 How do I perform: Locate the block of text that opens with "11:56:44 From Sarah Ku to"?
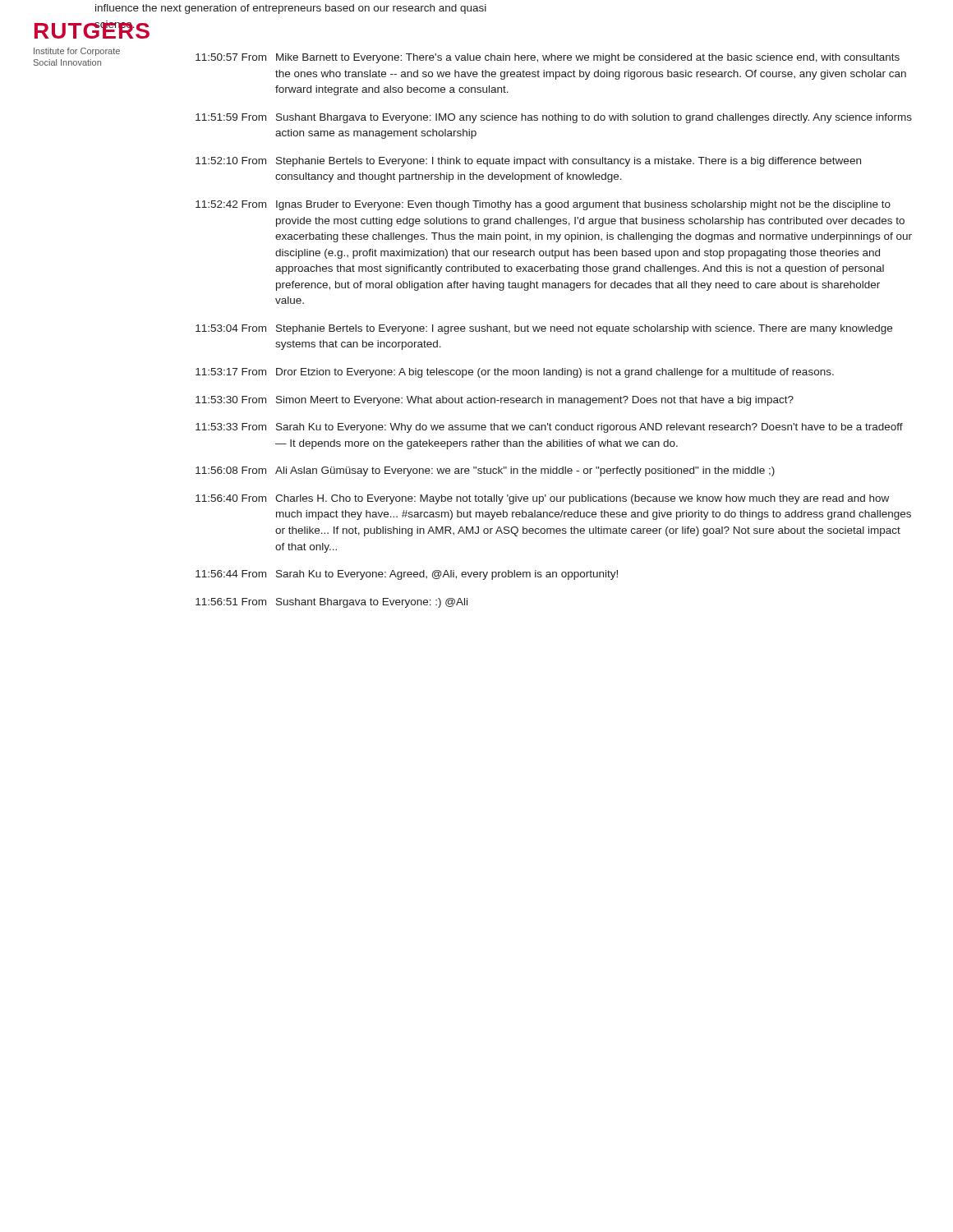pyautogui.click(x=546, y=574)
